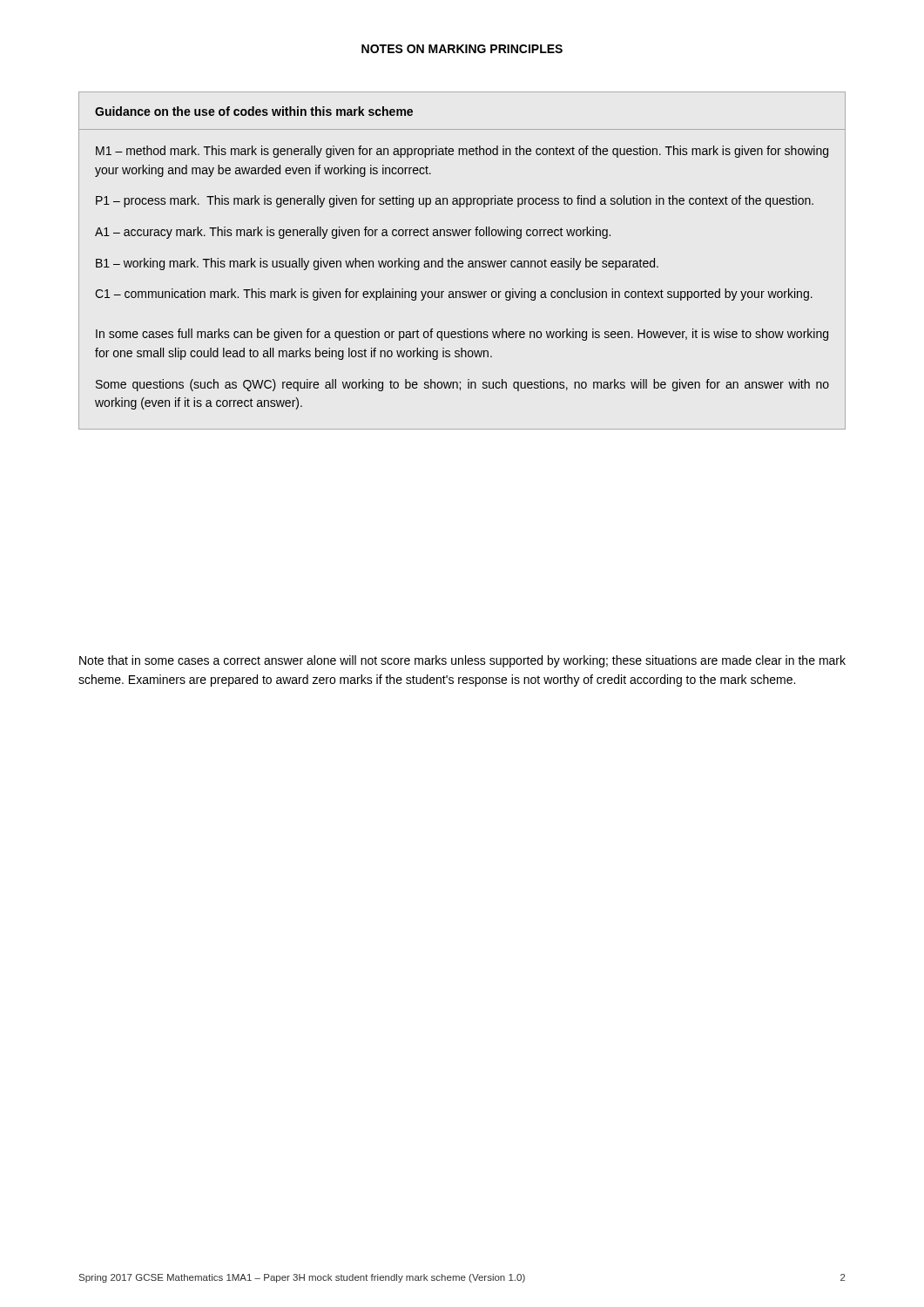Locate the region starting "P1 – process mark. This mark is"

point(455,201)
